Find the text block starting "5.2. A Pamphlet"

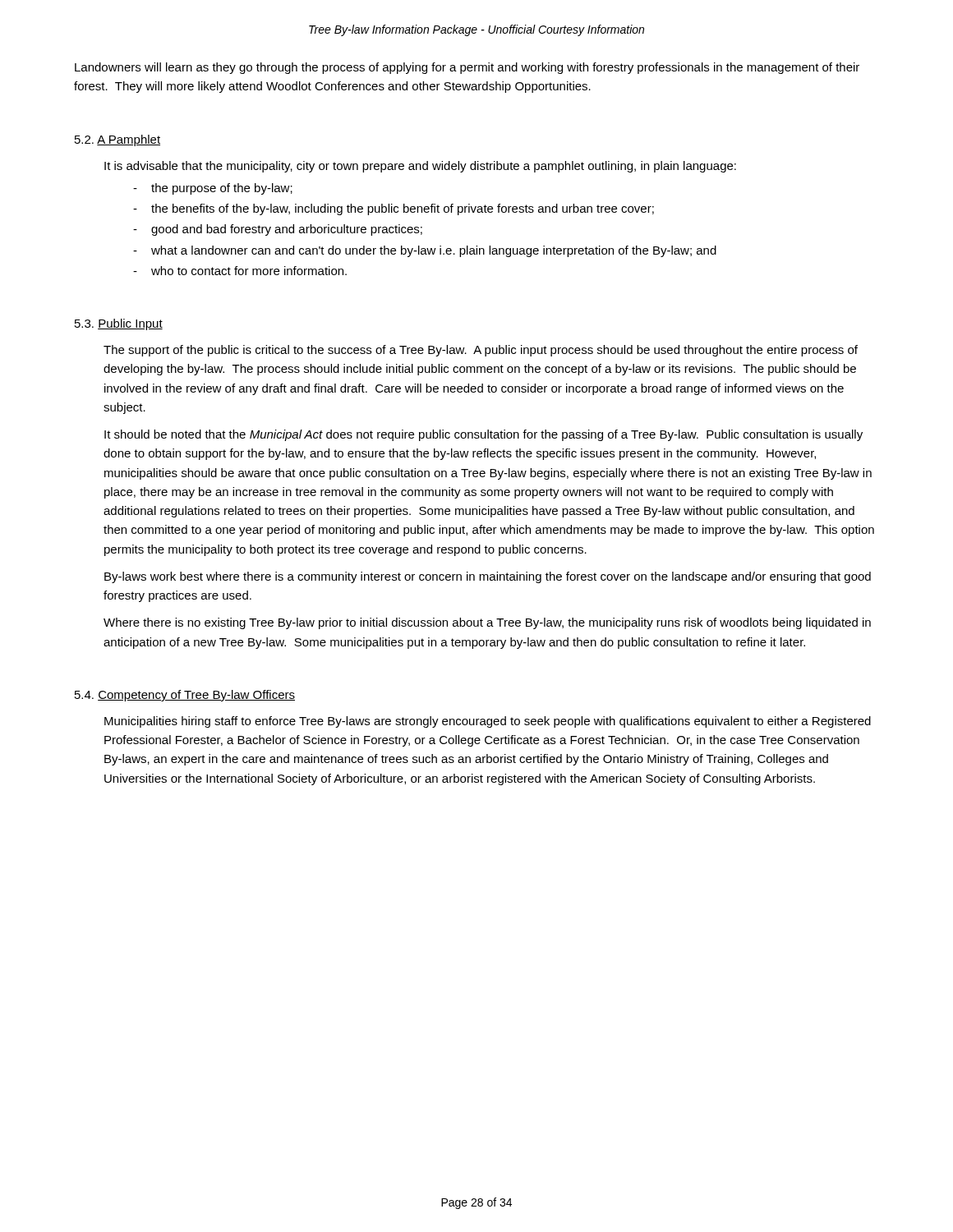tap(117, 139)
